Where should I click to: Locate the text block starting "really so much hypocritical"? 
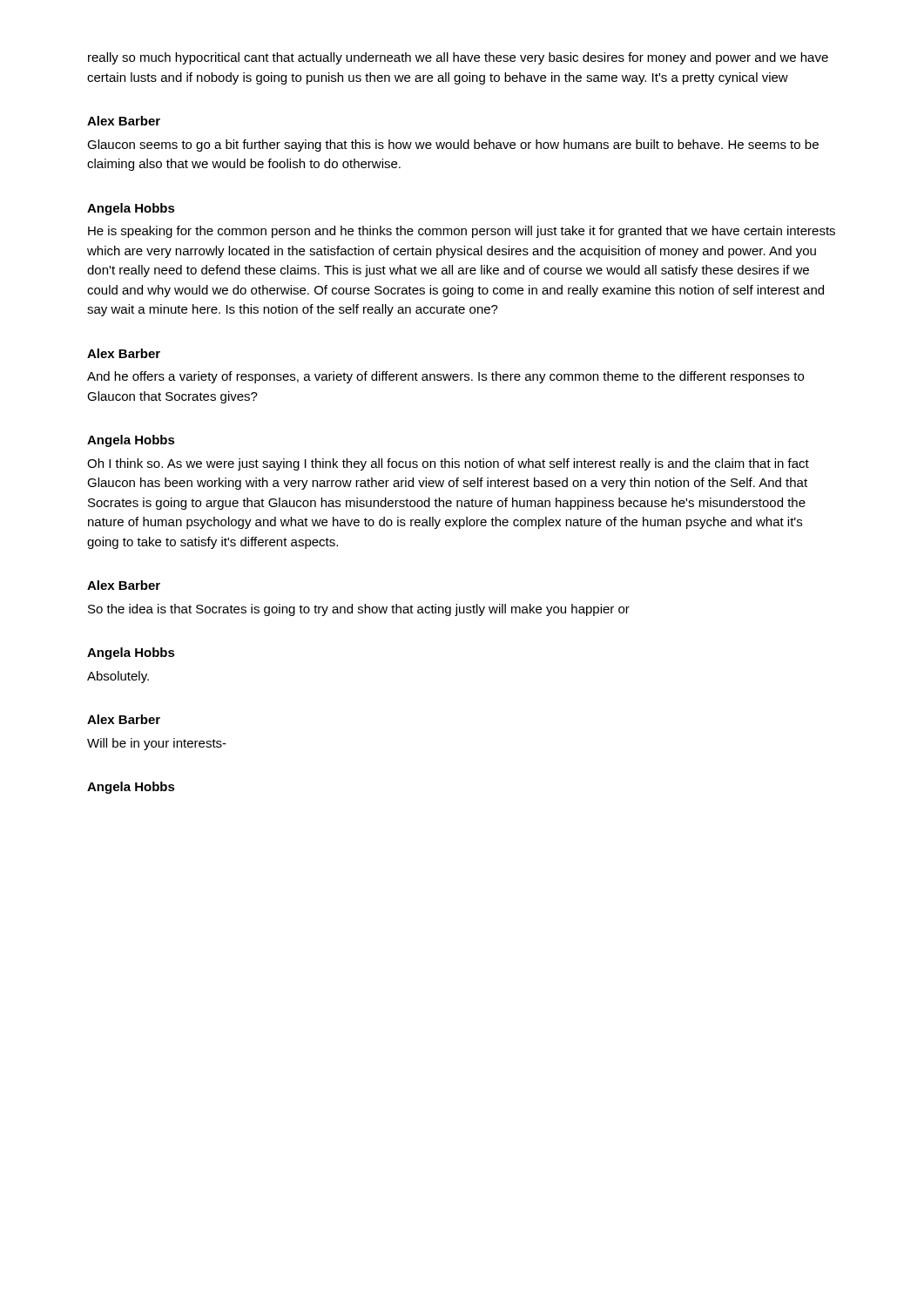pyautogui.click(x=462, y=68)
